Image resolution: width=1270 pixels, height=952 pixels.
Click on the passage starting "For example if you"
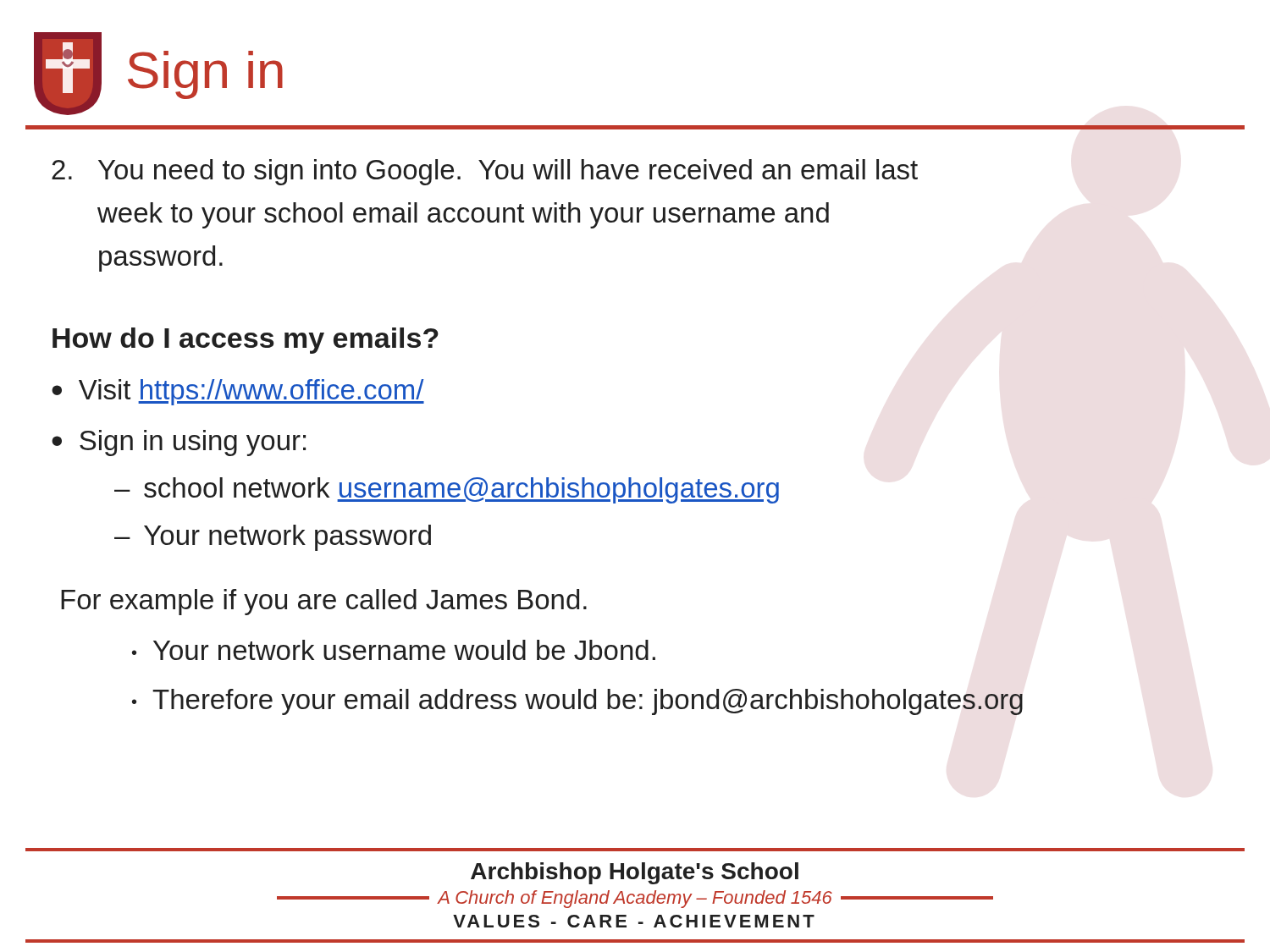[x=324, y=600]
